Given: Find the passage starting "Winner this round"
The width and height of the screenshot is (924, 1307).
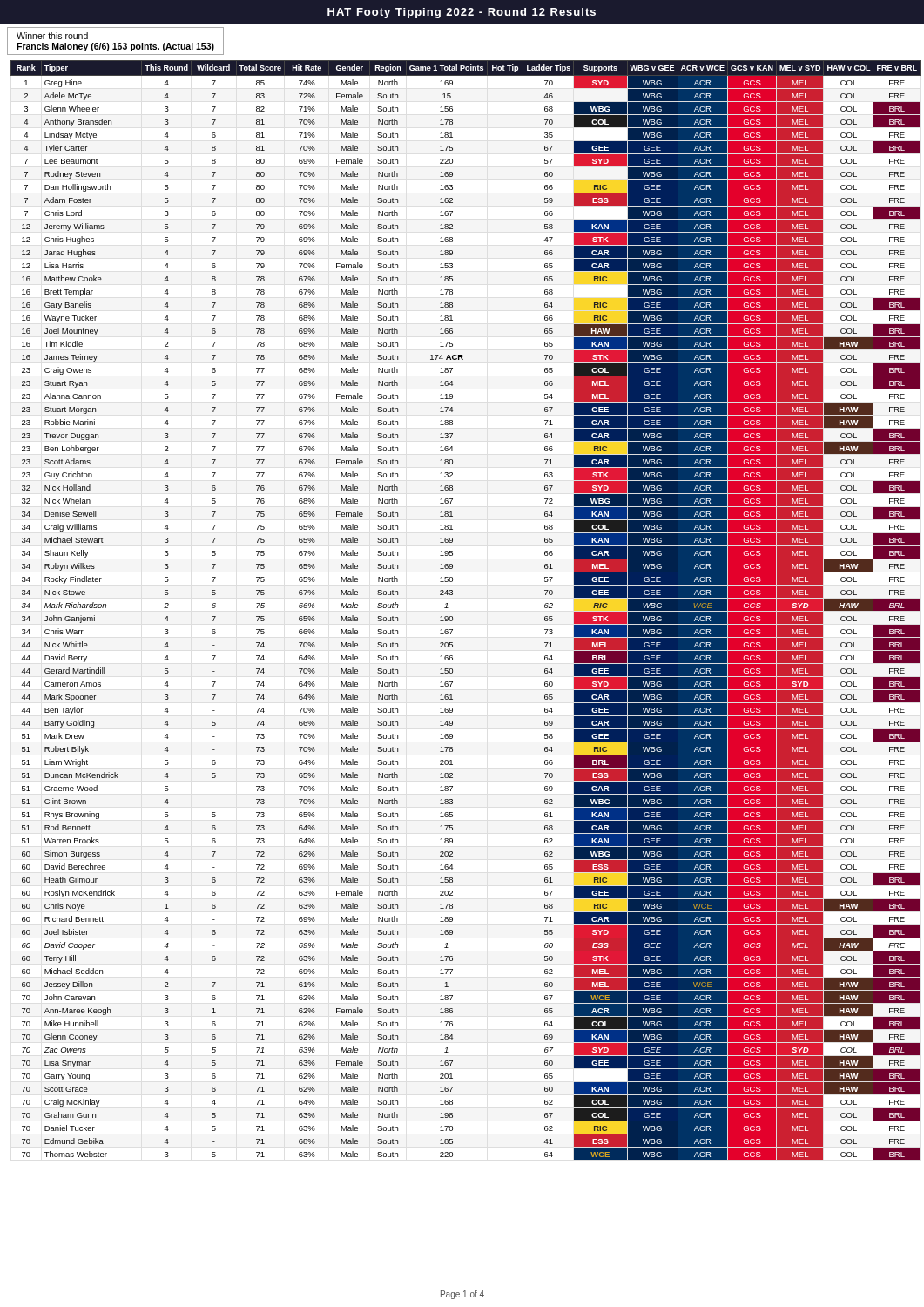Looking at the screenshot, I should 115,41.
